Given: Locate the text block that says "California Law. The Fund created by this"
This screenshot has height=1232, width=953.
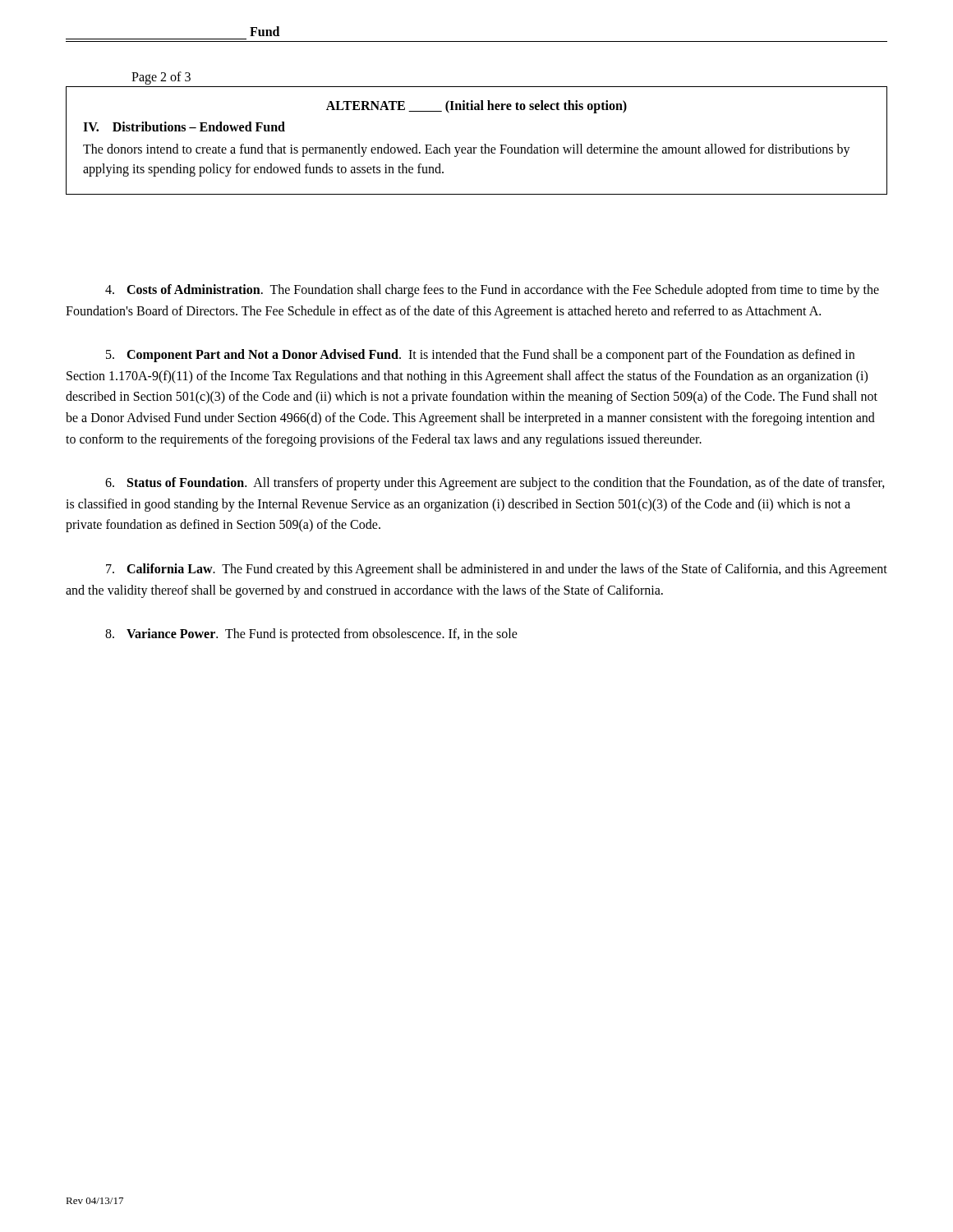Looking at the screenshot, I should (476, 579).
